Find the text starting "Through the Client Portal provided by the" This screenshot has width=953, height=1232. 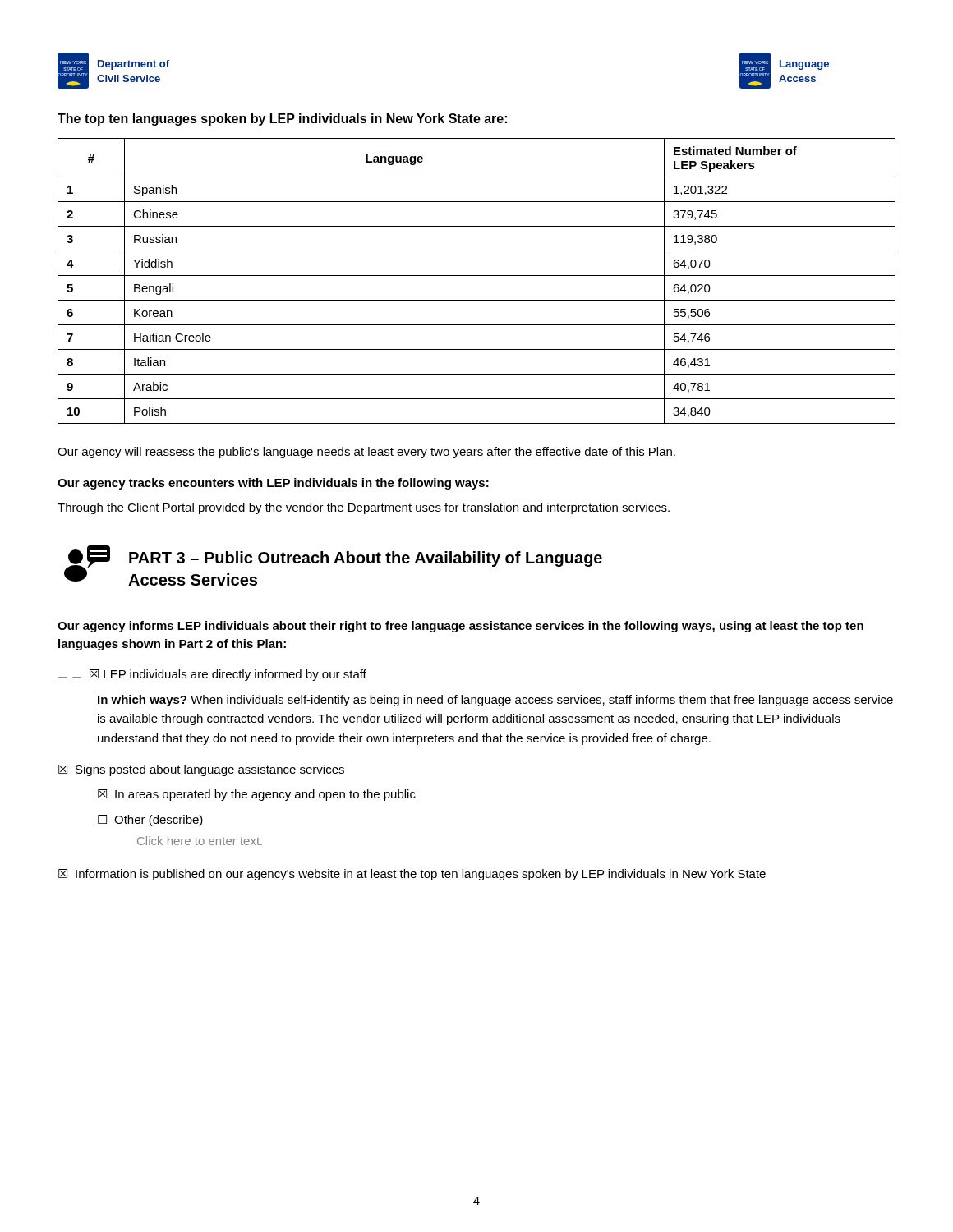pos(364,507)
